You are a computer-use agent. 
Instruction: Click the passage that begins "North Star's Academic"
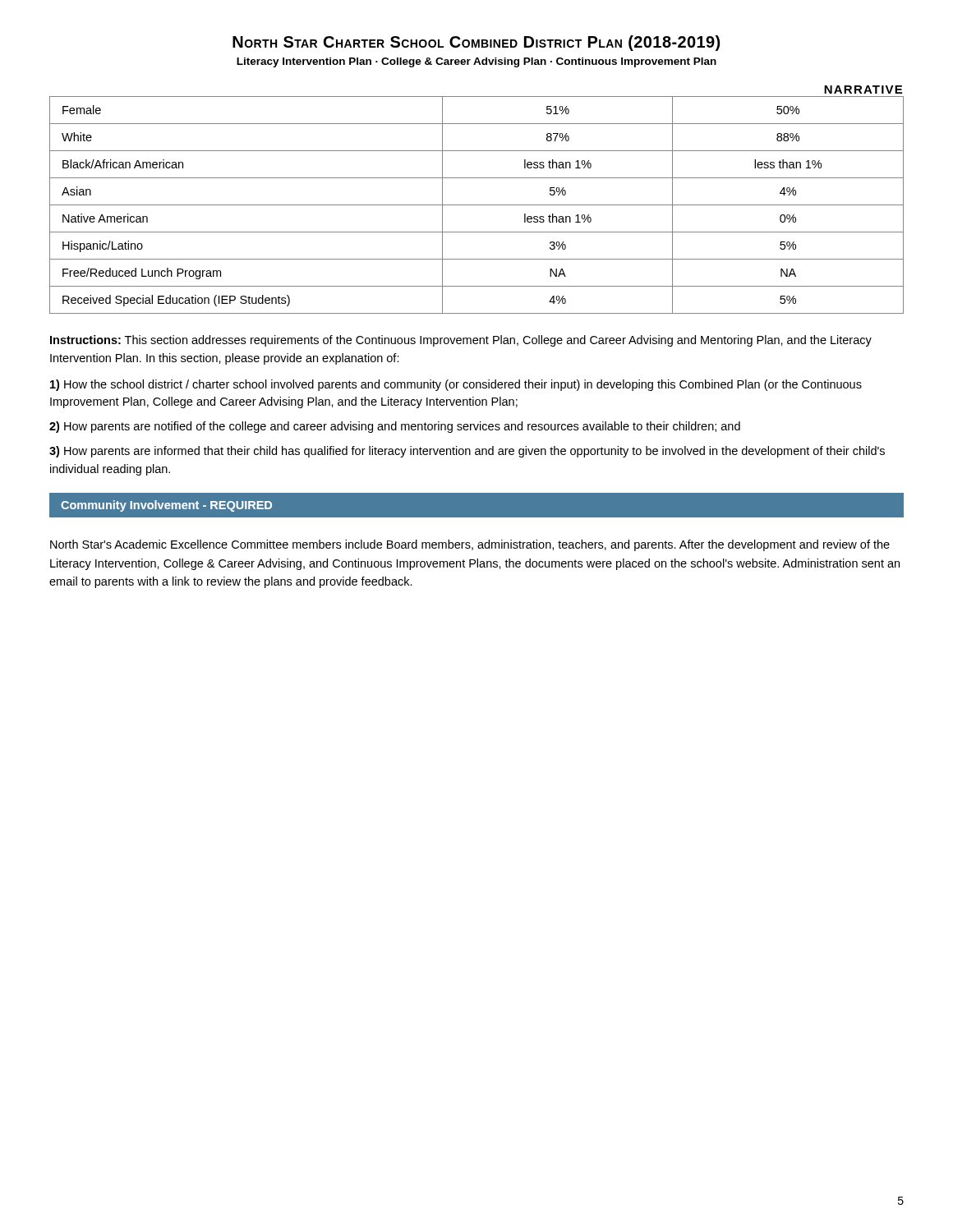coord(475,563)
